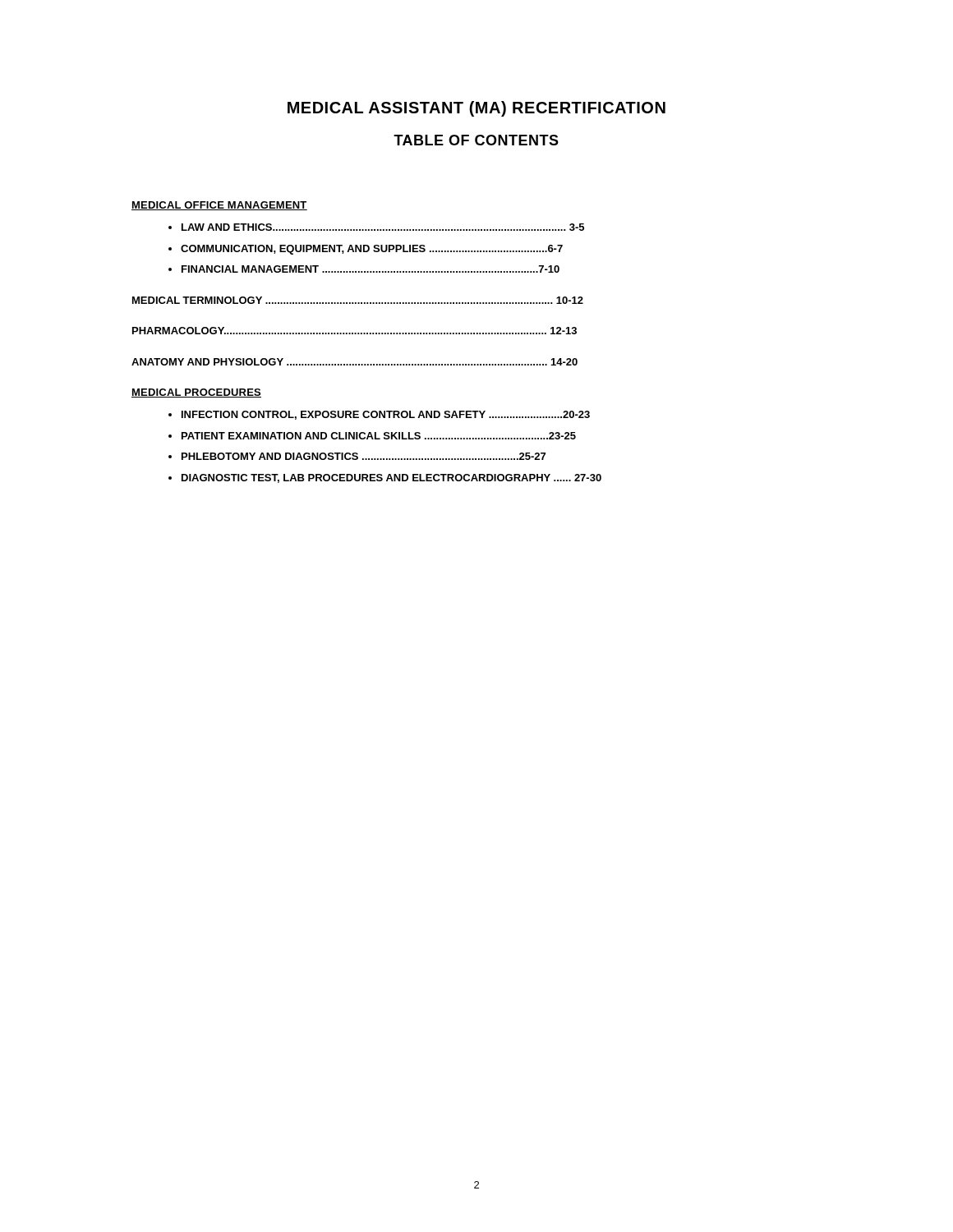Select the block starting "PATIENT EXAMINATION AND CLINICAL"
The height and width of the screenshot is (1232, 953).
coord(501,436)
